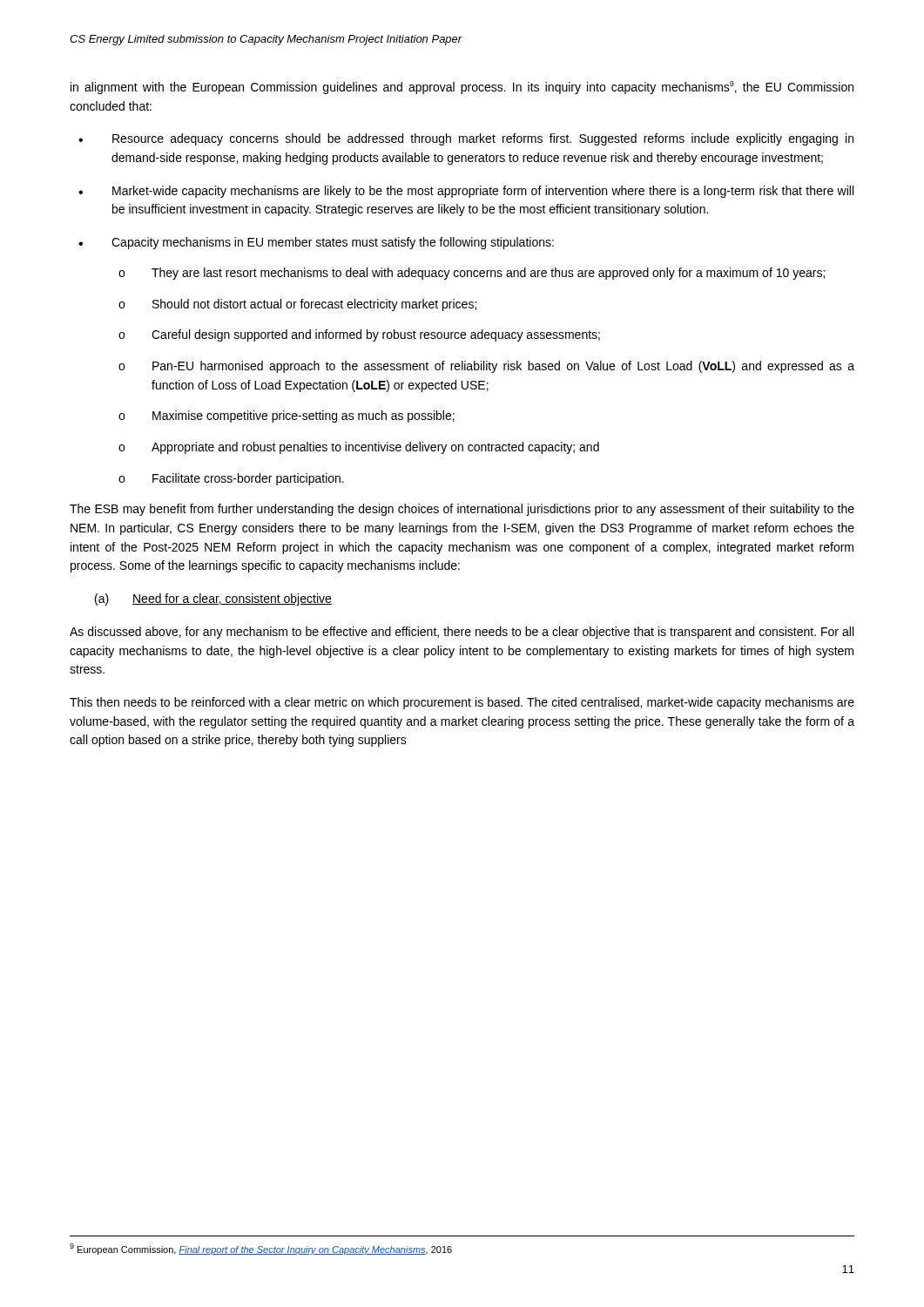Click on the list item that says "o Should not"
Screen dimensions: 1307x924
click(x=486, y=304)
